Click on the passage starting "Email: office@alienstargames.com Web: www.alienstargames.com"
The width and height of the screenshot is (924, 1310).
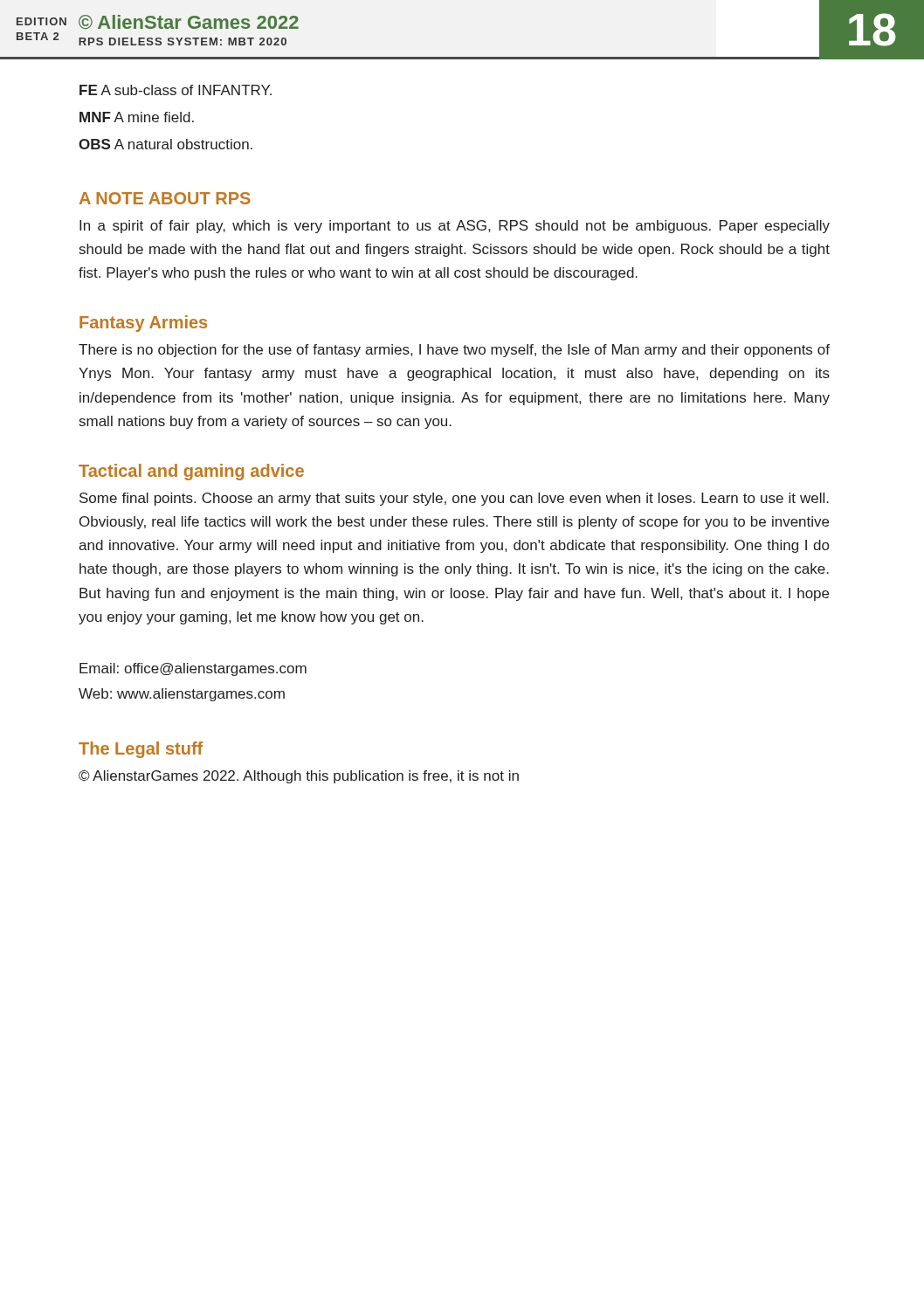point(193,681)
